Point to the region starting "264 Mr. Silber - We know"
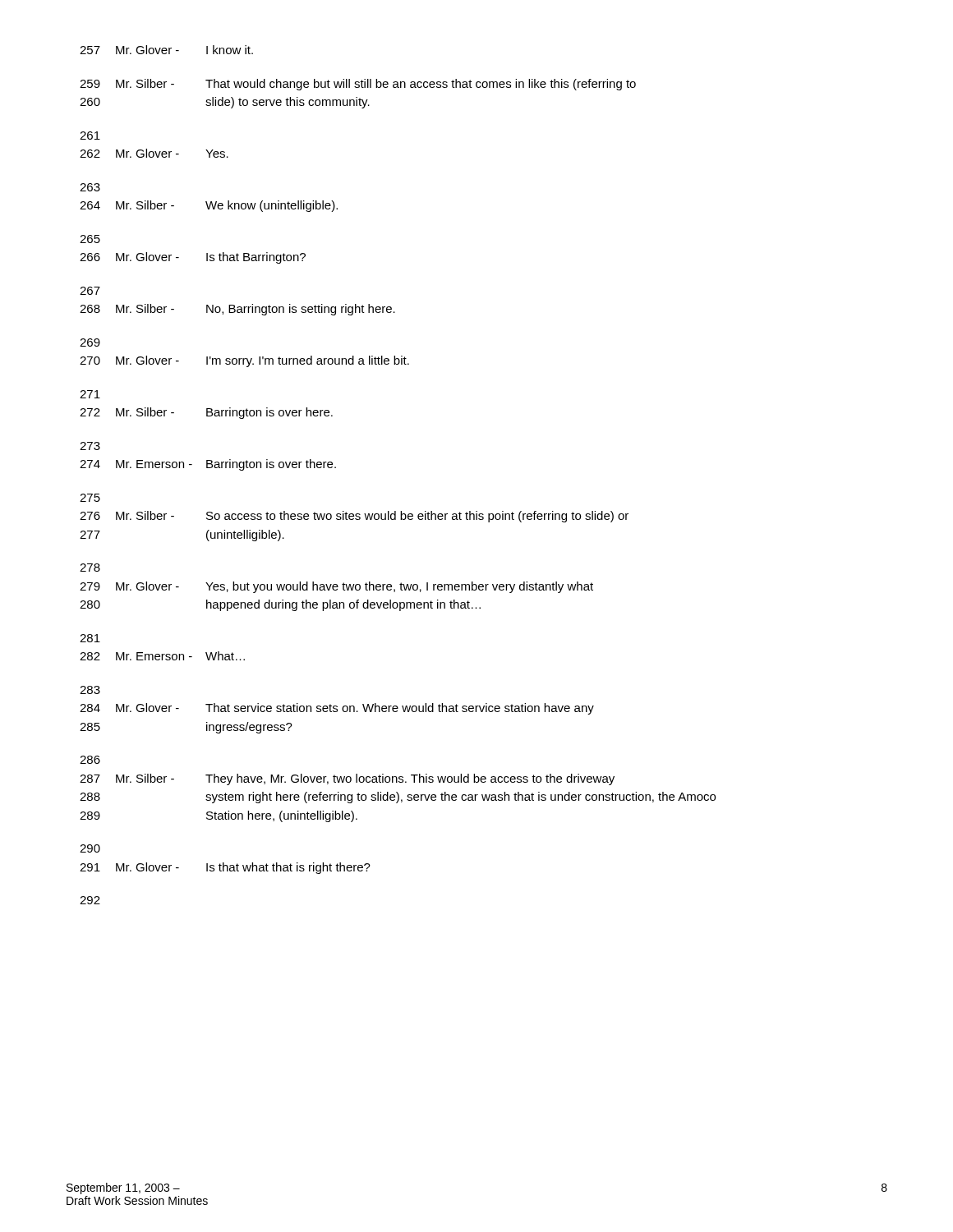953x1232 pixels. (x=209, y=206)
